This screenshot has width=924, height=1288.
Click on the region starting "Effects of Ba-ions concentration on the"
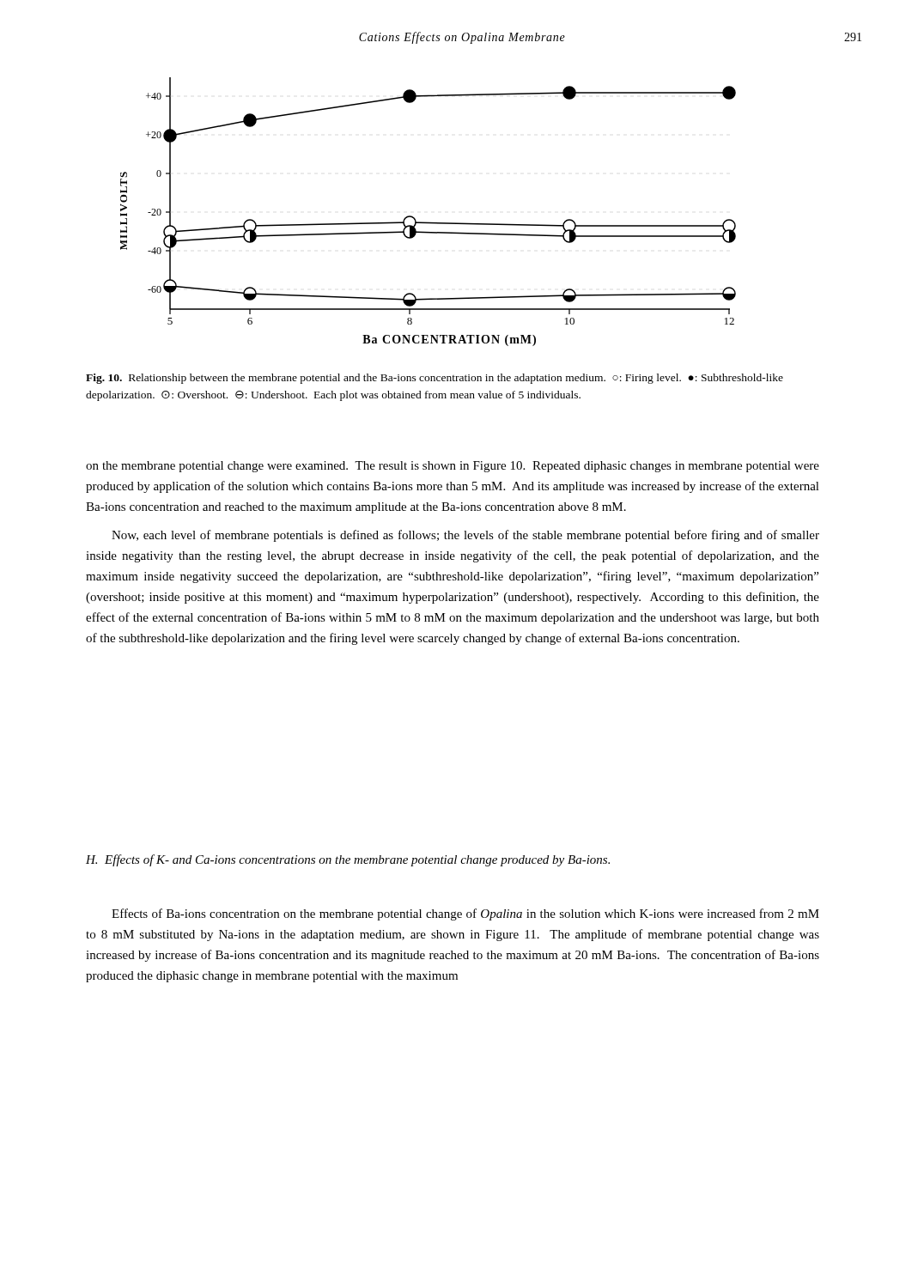[x=453, y=944]
